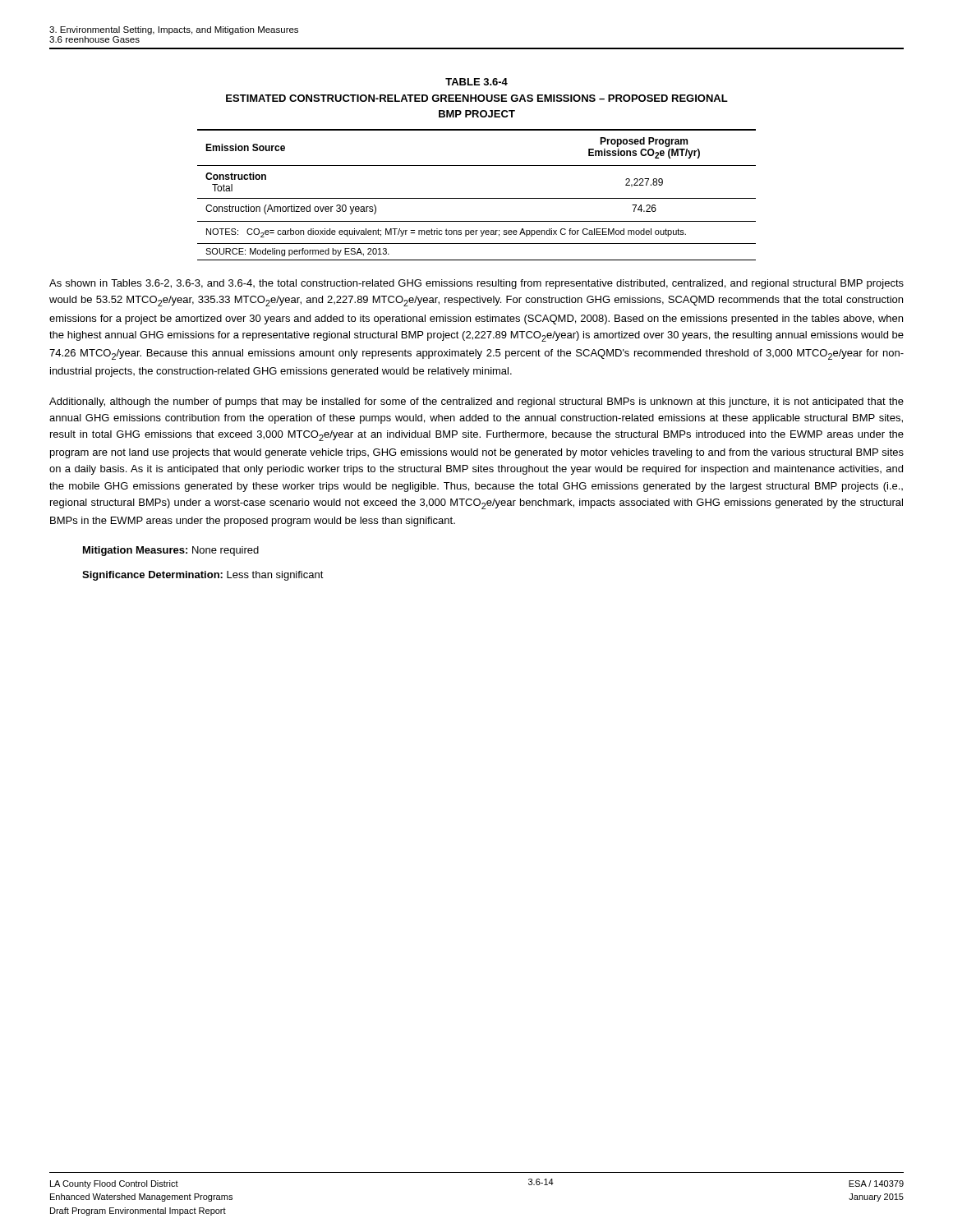Screen dimensions: 1232x953
Task: Click the passage that begins "Additionally, although the number of pumps that may"
Action: (476, 461)
